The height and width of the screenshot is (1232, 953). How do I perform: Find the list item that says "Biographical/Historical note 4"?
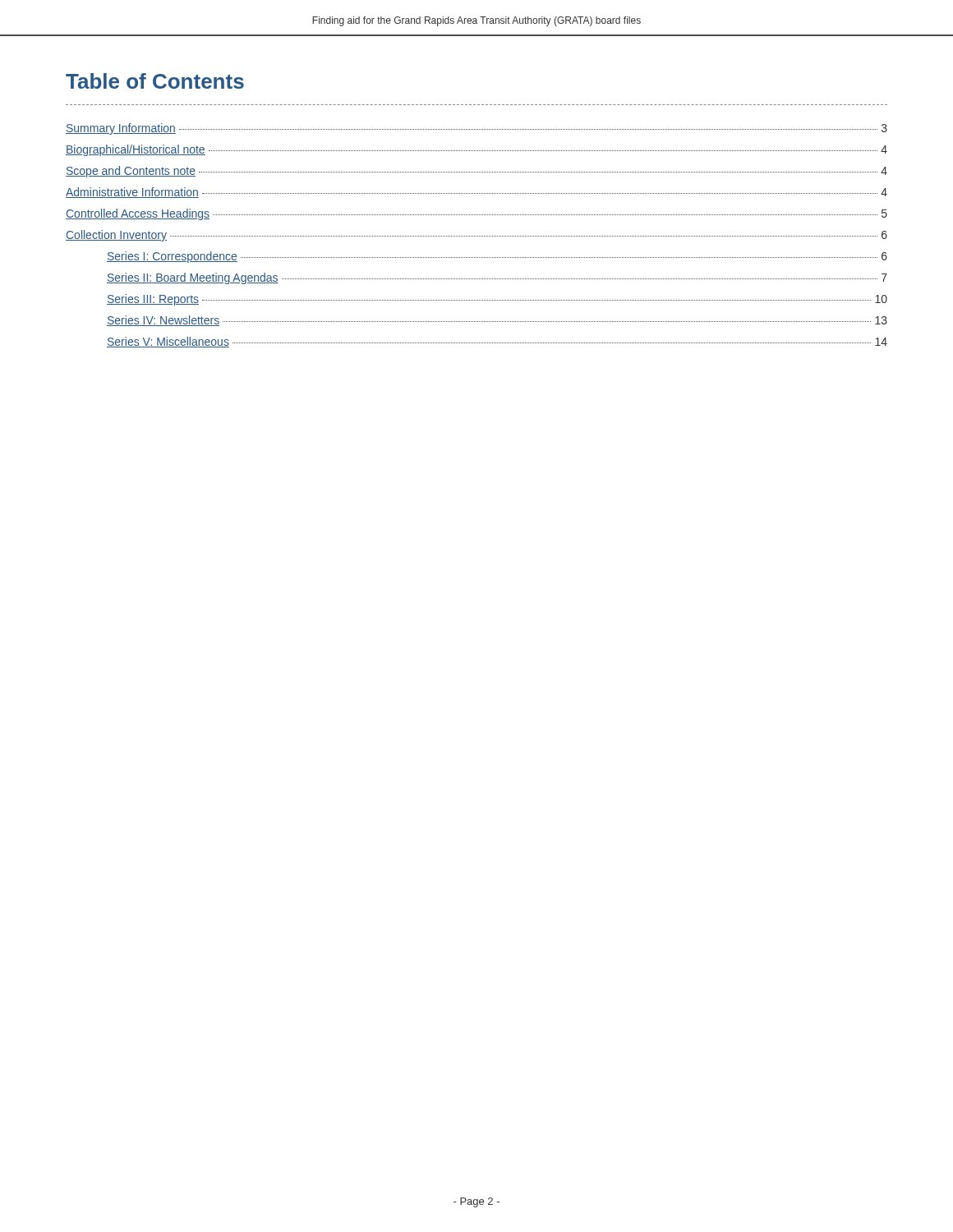476,150
